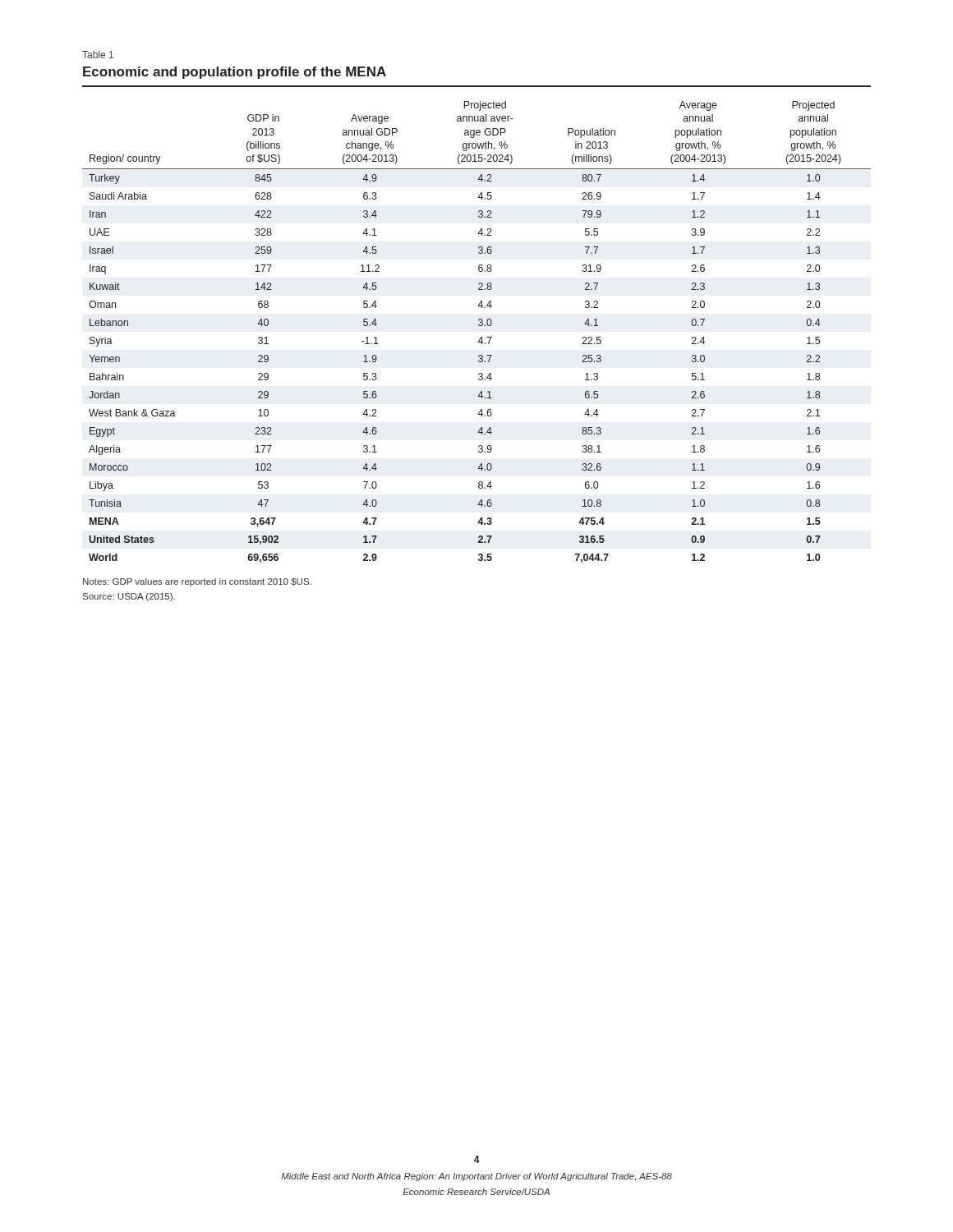Locate the block starting "Economic and population profile of"

234,72
